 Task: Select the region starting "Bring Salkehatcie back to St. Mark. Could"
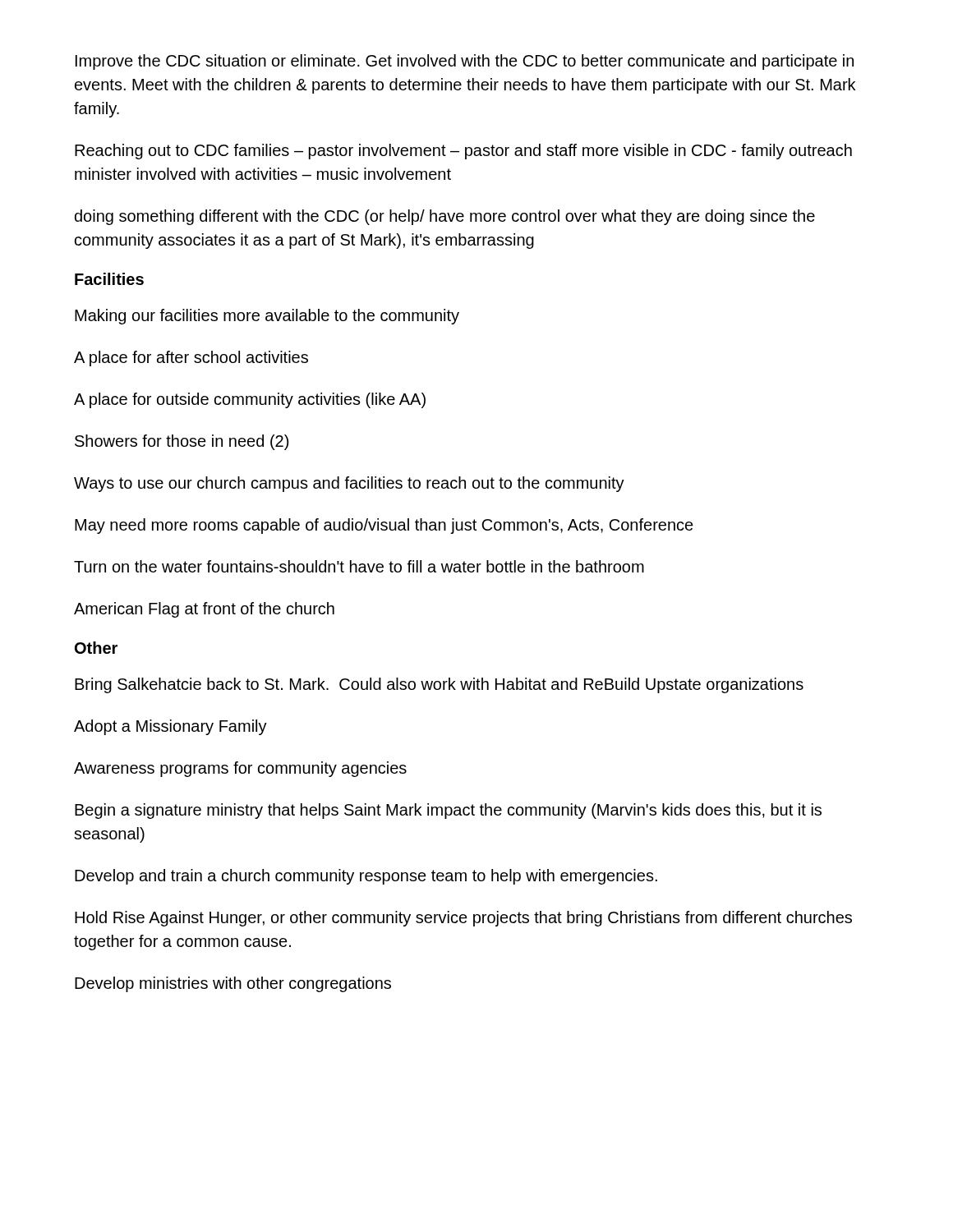click(439, 684)
